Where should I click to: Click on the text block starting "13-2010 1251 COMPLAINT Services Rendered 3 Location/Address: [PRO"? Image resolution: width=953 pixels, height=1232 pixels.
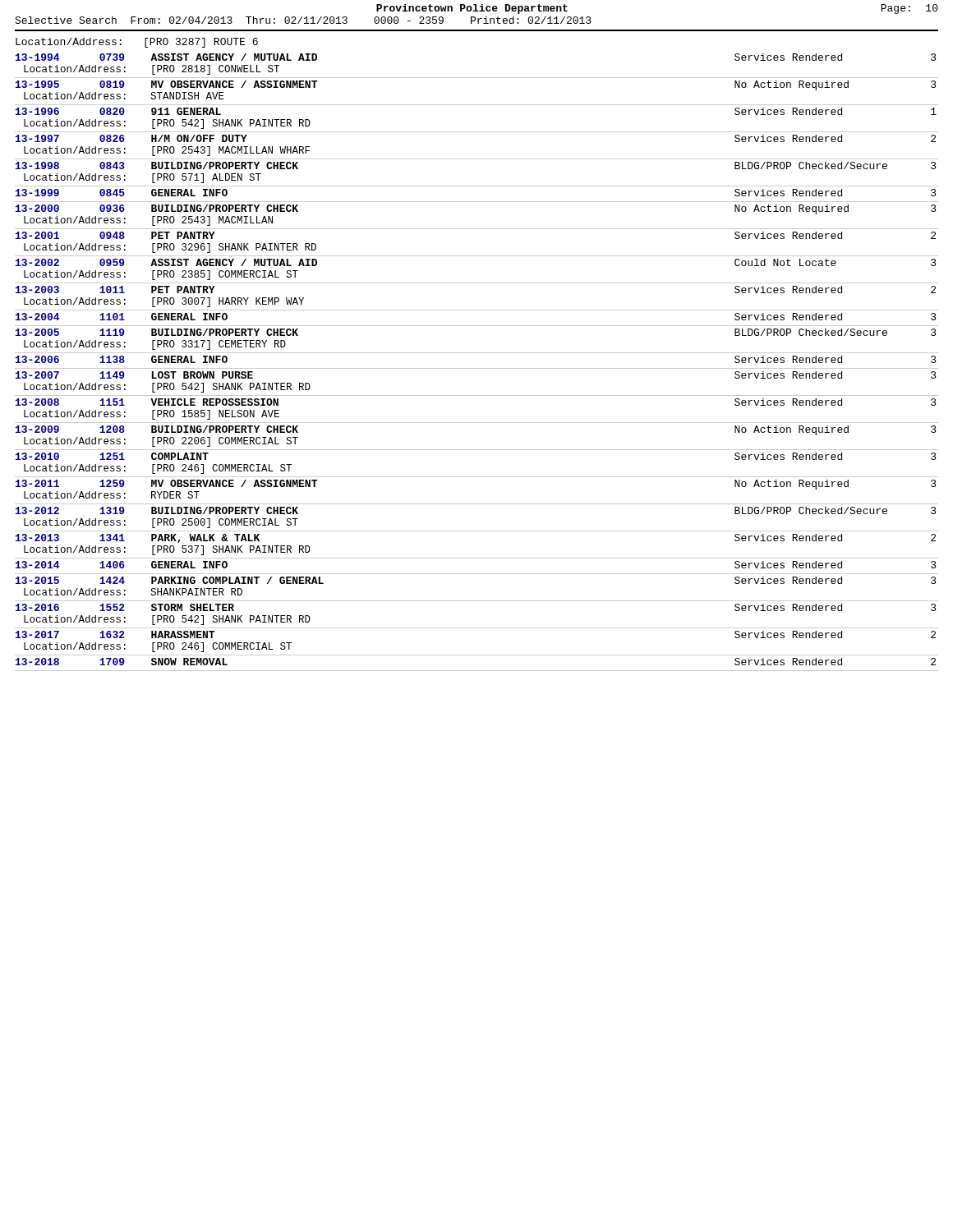point(37,456)
